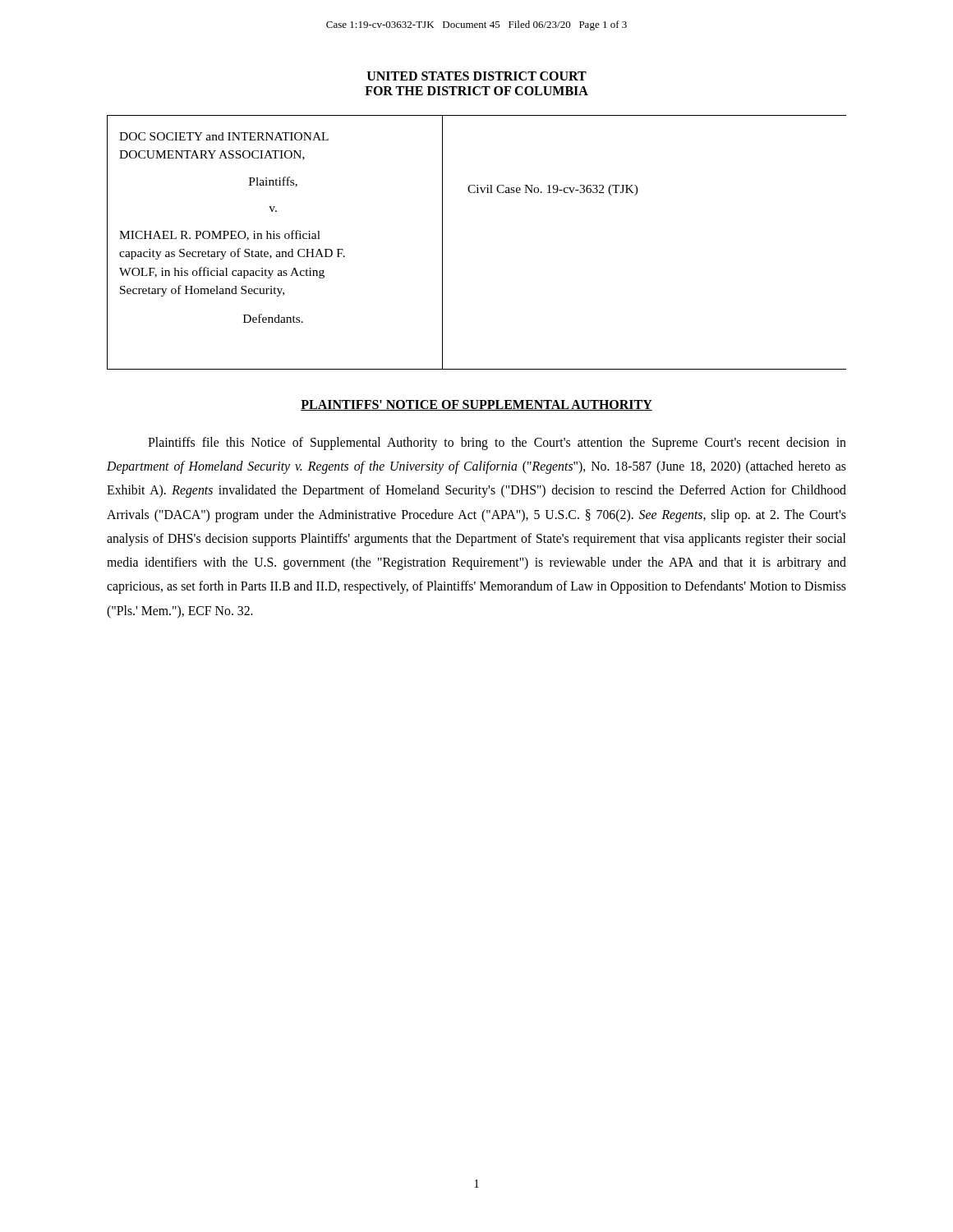The image size is (953, 1232).
Task: Select the title with the text "UNITED STATES DISTRICT"
Action: tap(476, 84)
